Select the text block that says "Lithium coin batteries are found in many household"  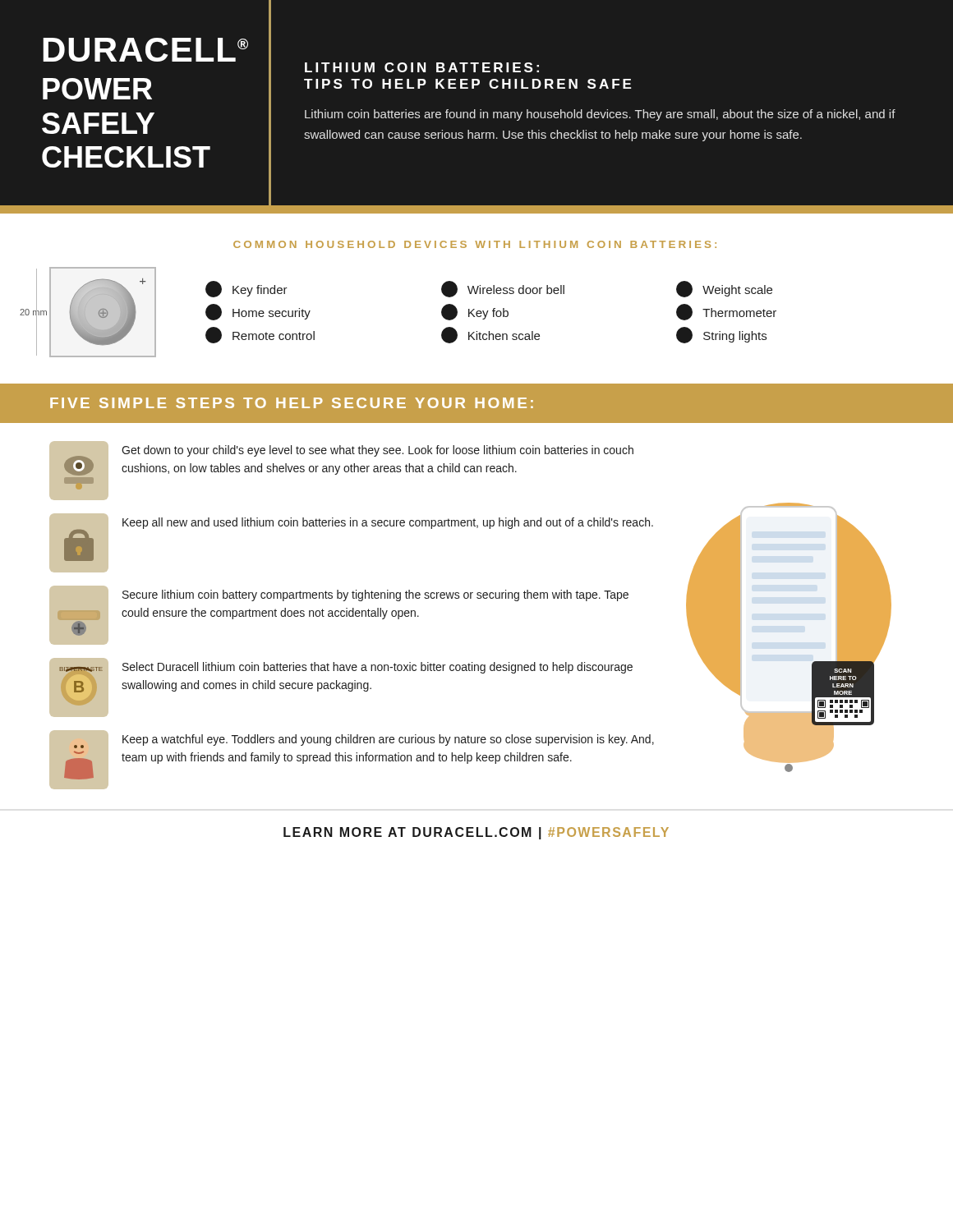tap(599, 124)
